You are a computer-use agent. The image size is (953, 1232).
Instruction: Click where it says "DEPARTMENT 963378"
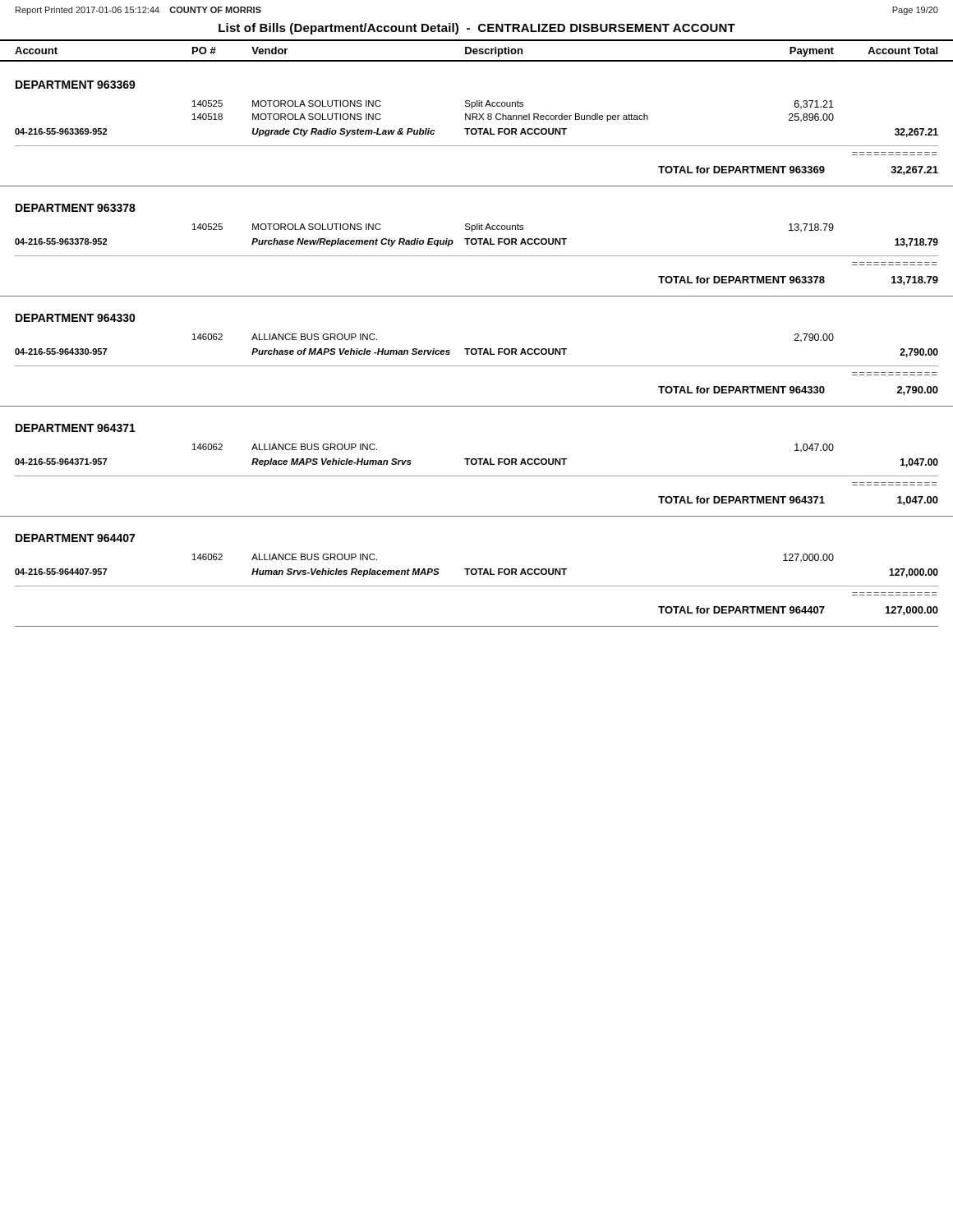click(x=75, y=208)
